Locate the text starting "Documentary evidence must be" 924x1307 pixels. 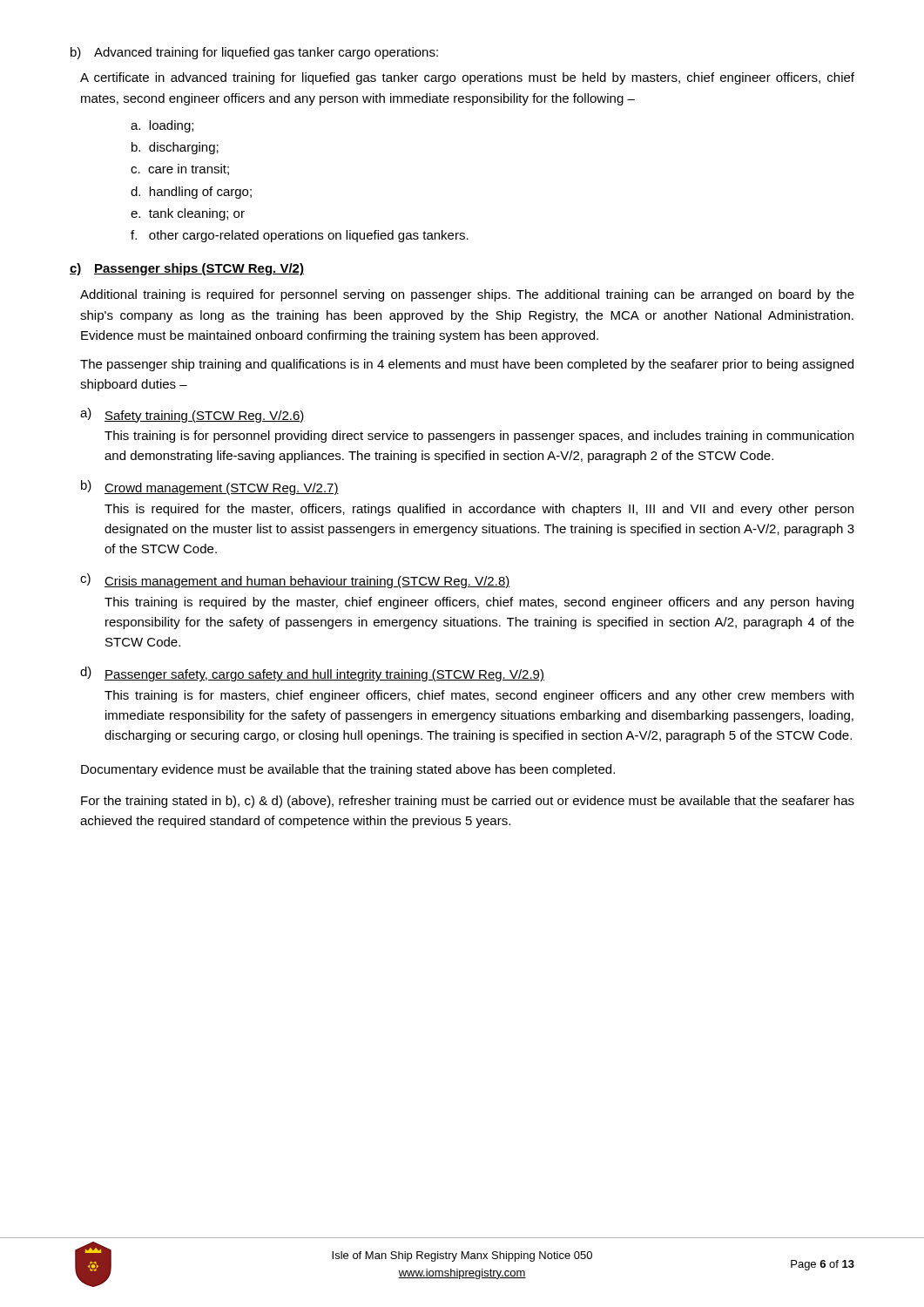tap(348, 769)
